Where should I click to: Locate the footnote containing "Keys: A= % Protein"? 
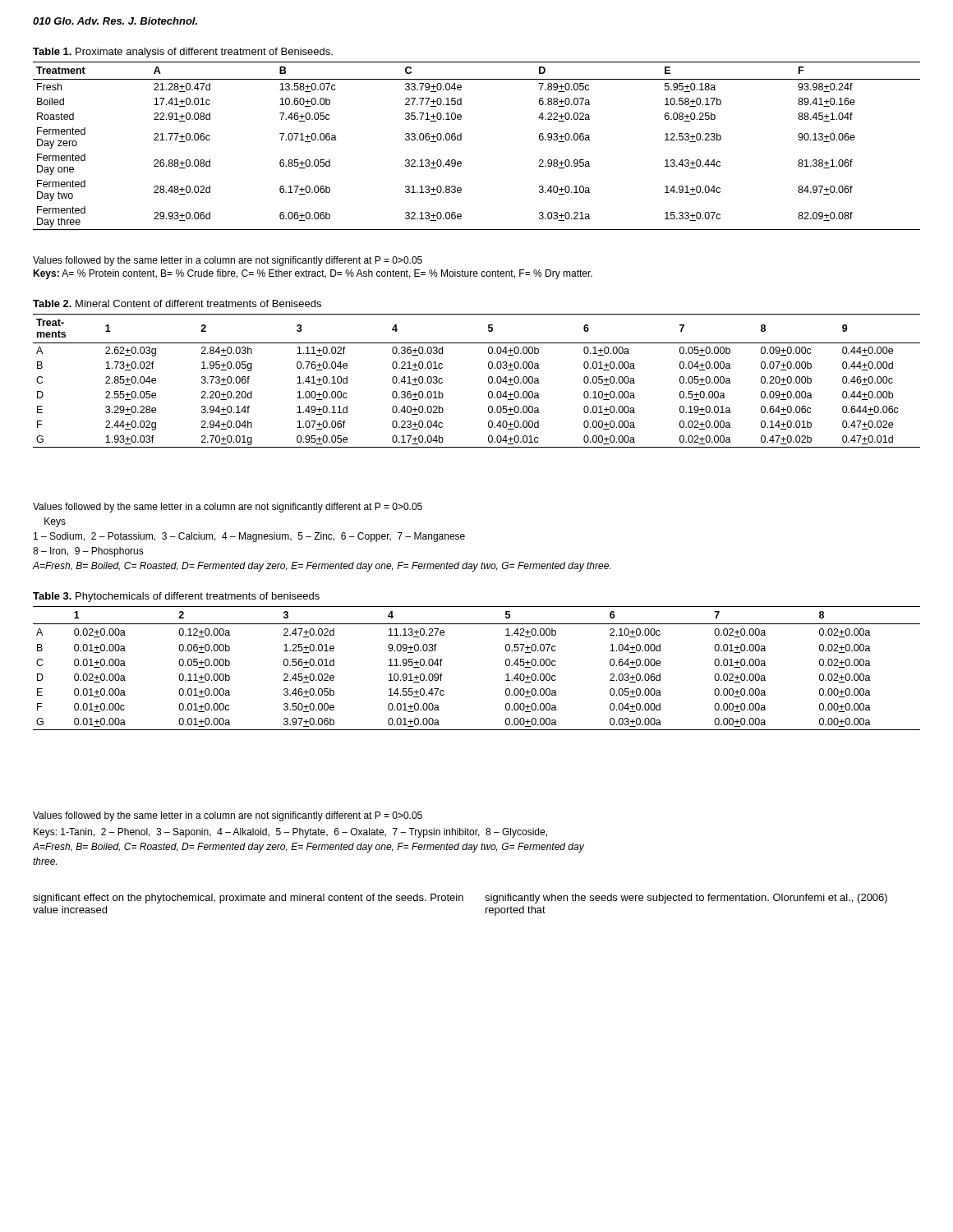[x=313, y=274]
